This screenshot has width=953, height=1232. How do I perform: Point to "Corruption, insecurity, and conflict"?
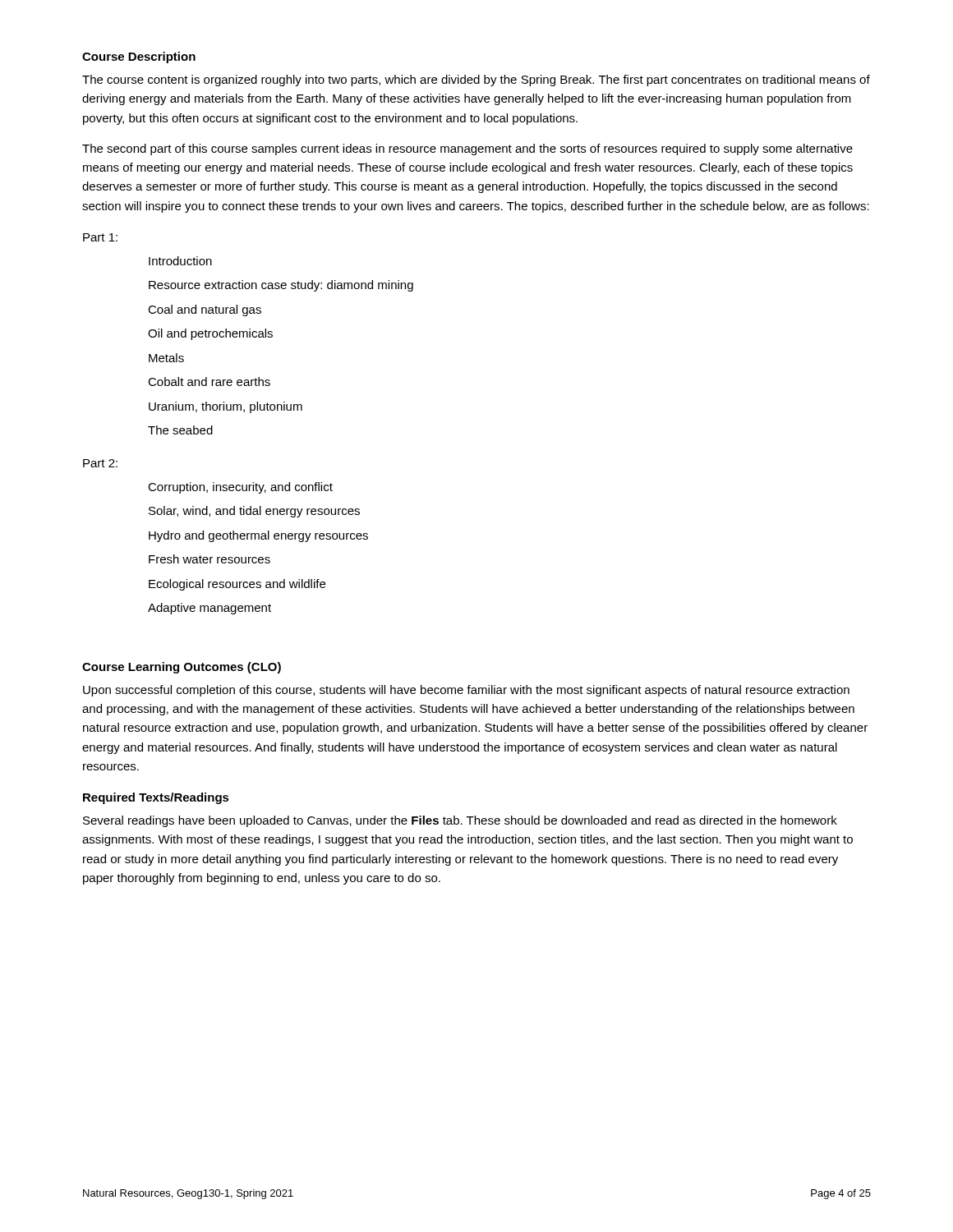240,486
